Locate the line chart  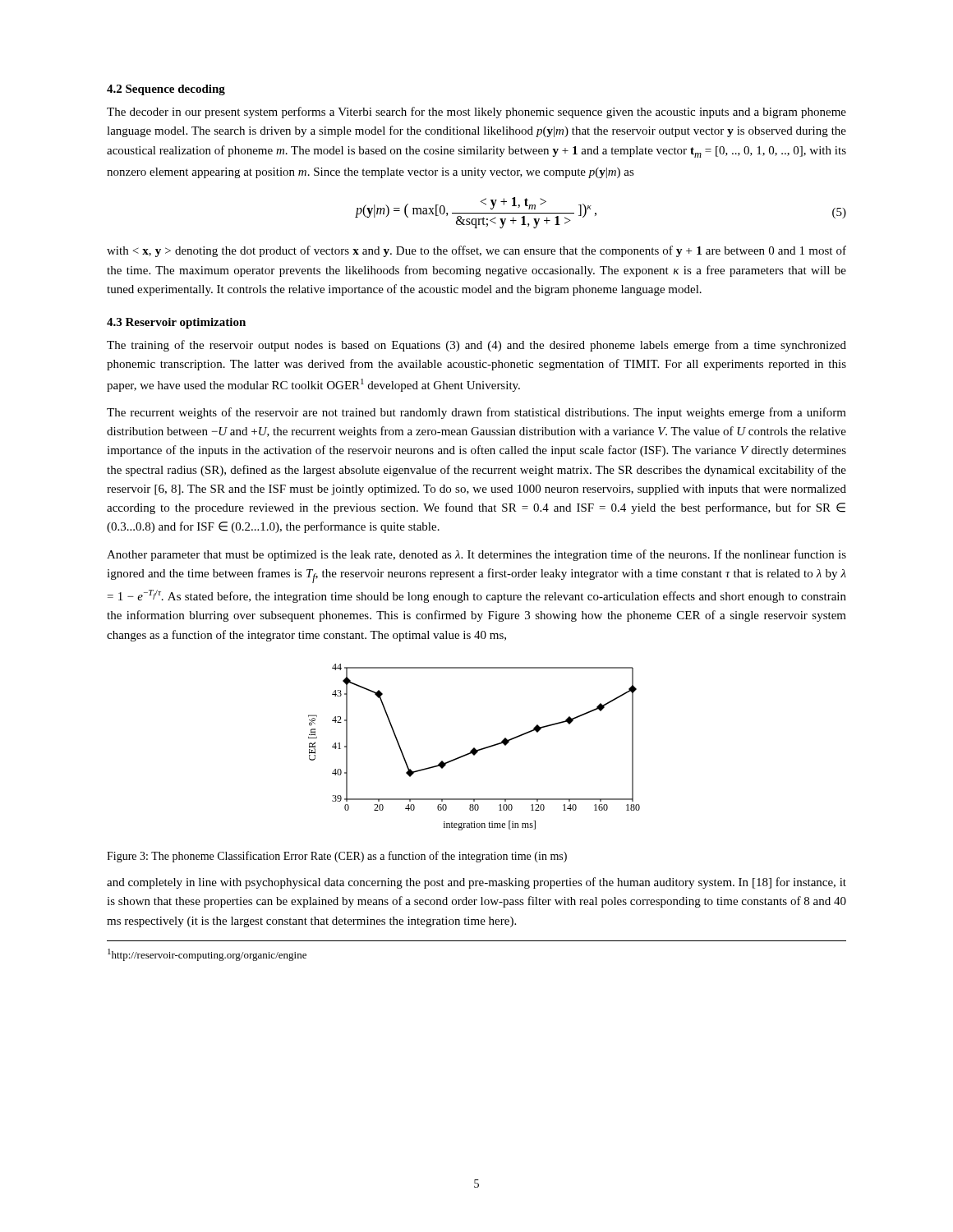click(x=476, y=751)
